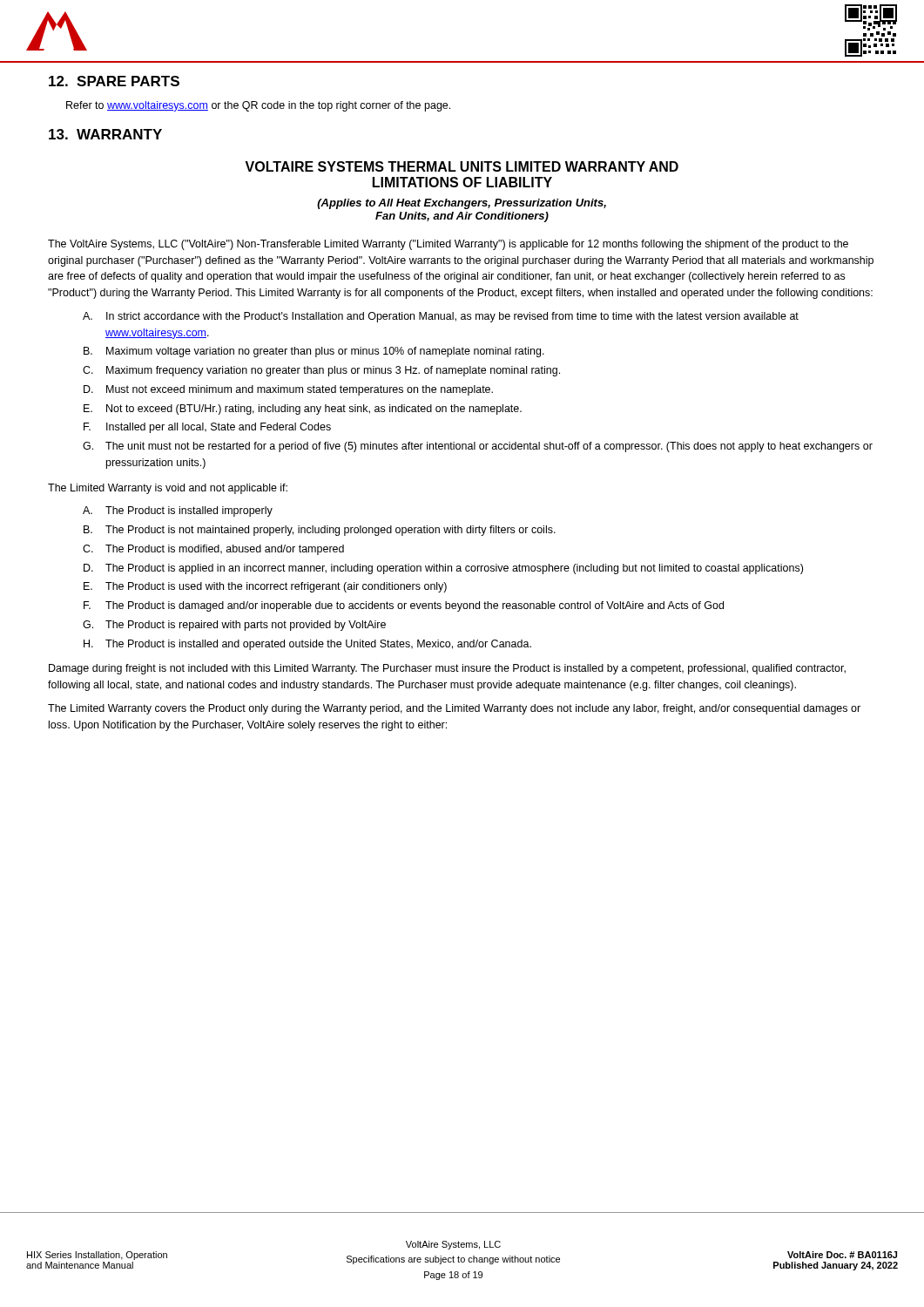Locate the list item containing "E.Not to exceed (BTU/Hr.) rating,"
This screenshot has height=1307, width=924.
point(303,409)
